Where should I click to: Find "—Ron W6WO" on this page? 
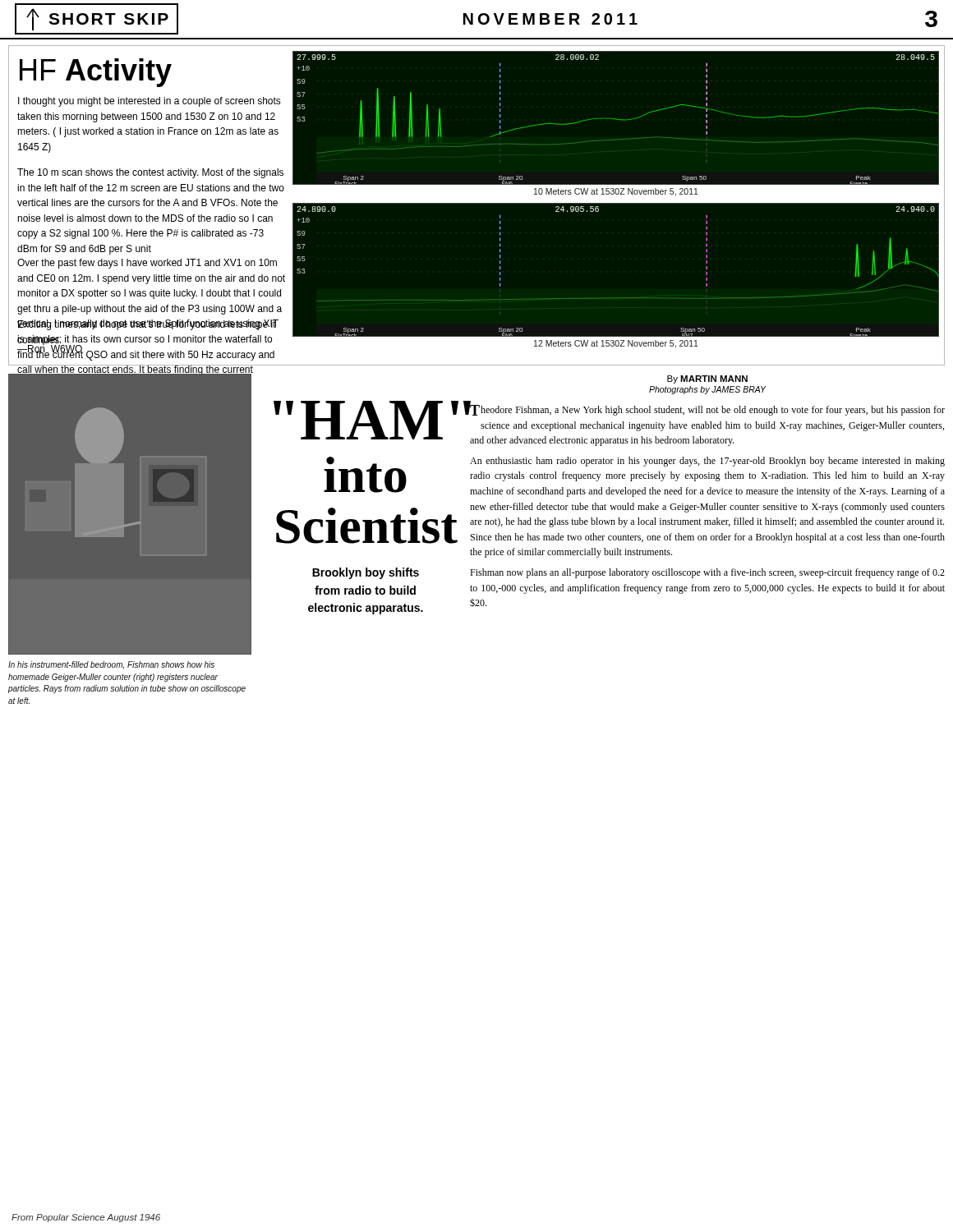[50, 349]
